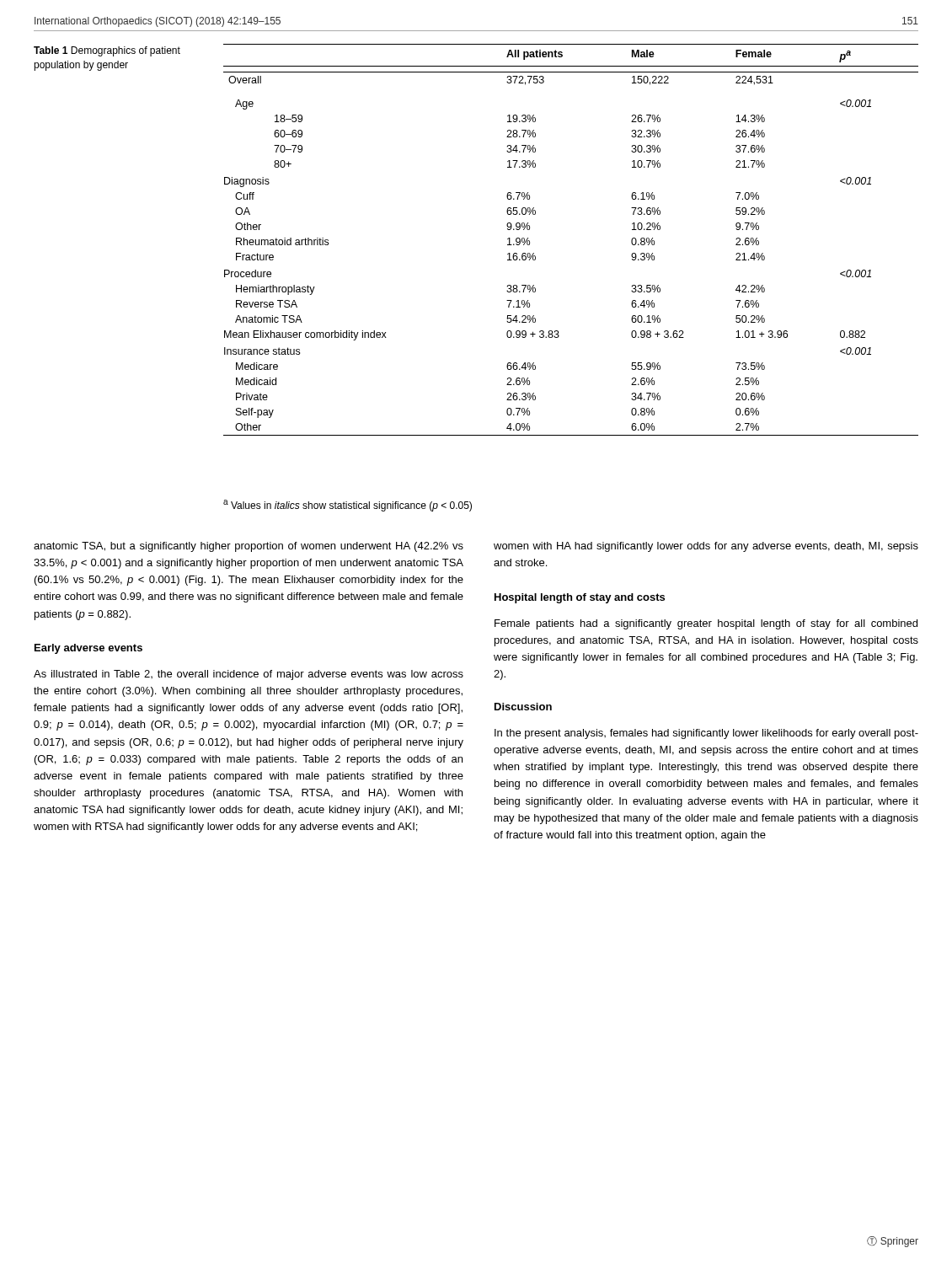The image size is (952, 1264).
Task: Locate the caption that opens with "Table 1 Demographics of patient population by"
Action: pyautogui.click(x=107, y=58)
